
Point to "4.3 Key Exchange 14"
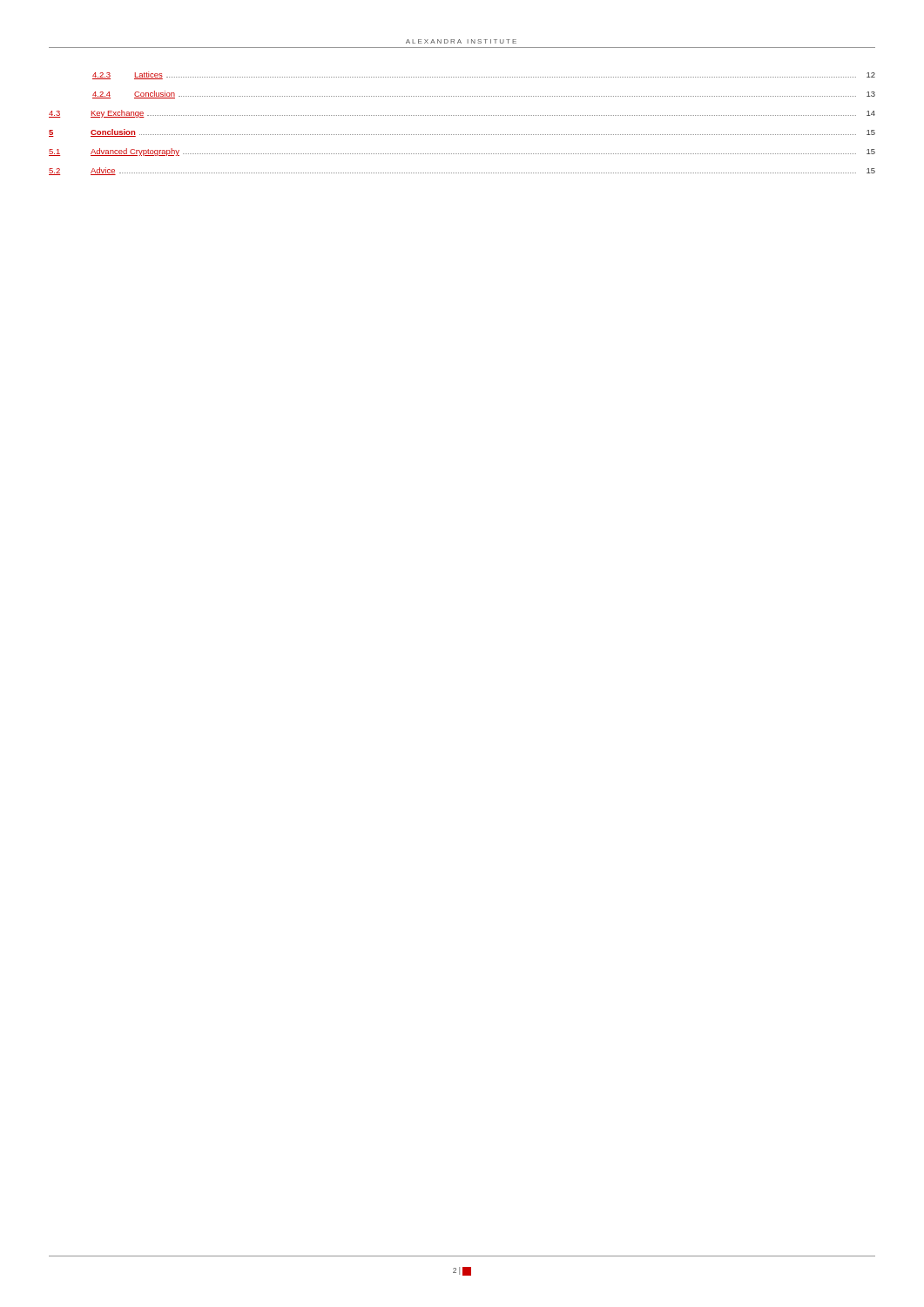[462, 113]
